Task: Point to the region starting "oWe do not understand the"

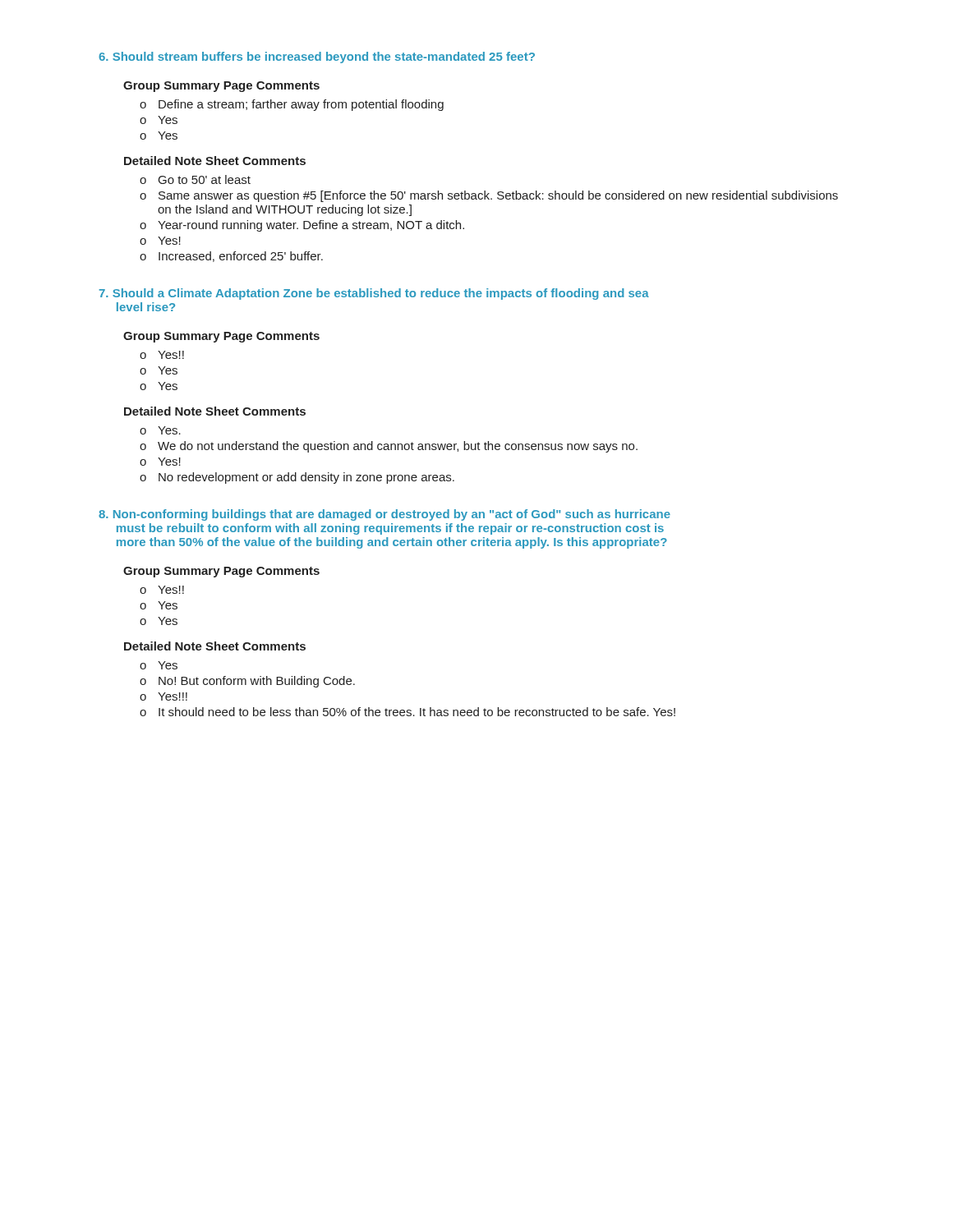Action: (497, 446)
